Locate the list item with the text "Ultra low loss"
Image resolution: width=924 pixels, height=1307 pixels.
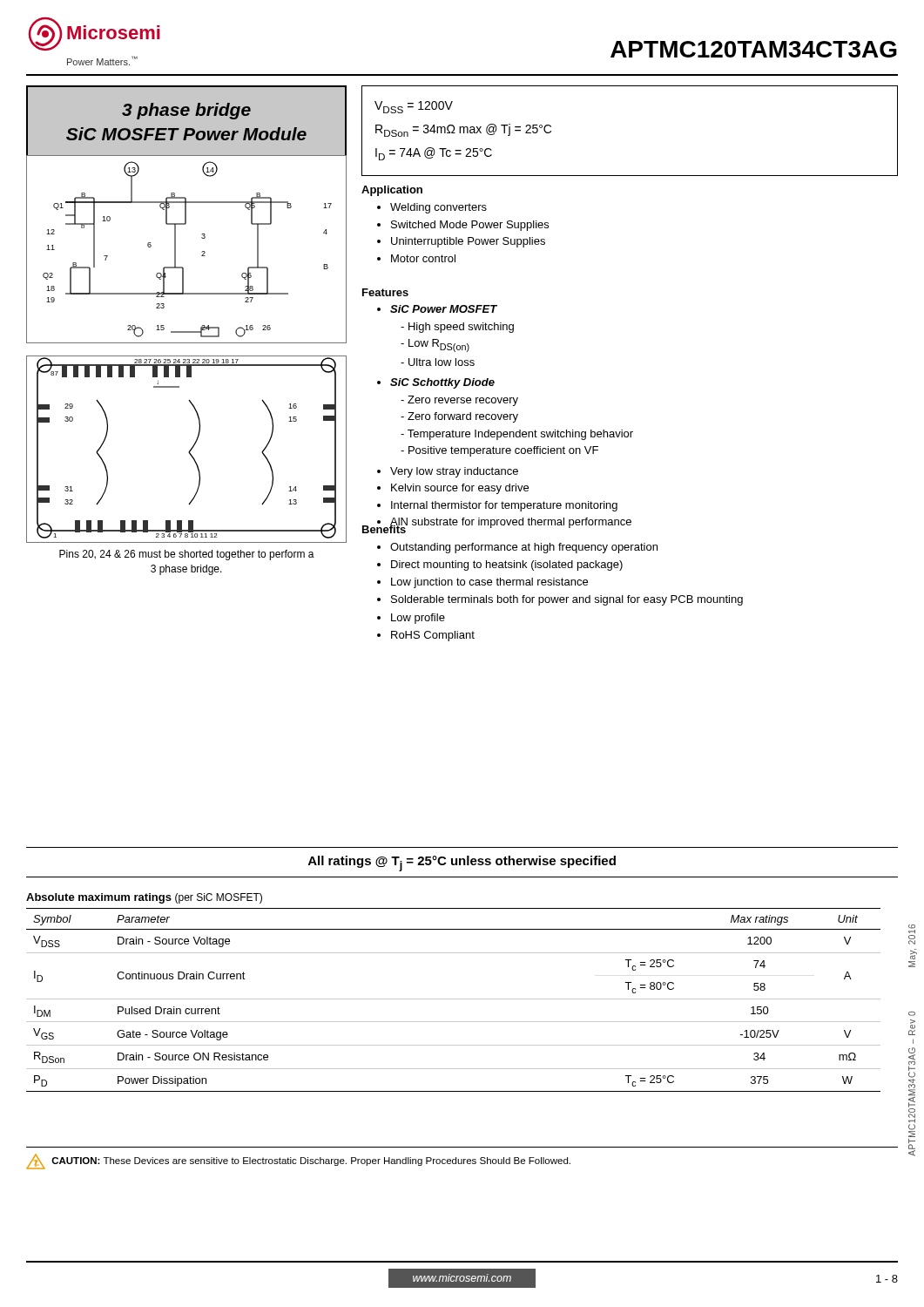point(438,362)
